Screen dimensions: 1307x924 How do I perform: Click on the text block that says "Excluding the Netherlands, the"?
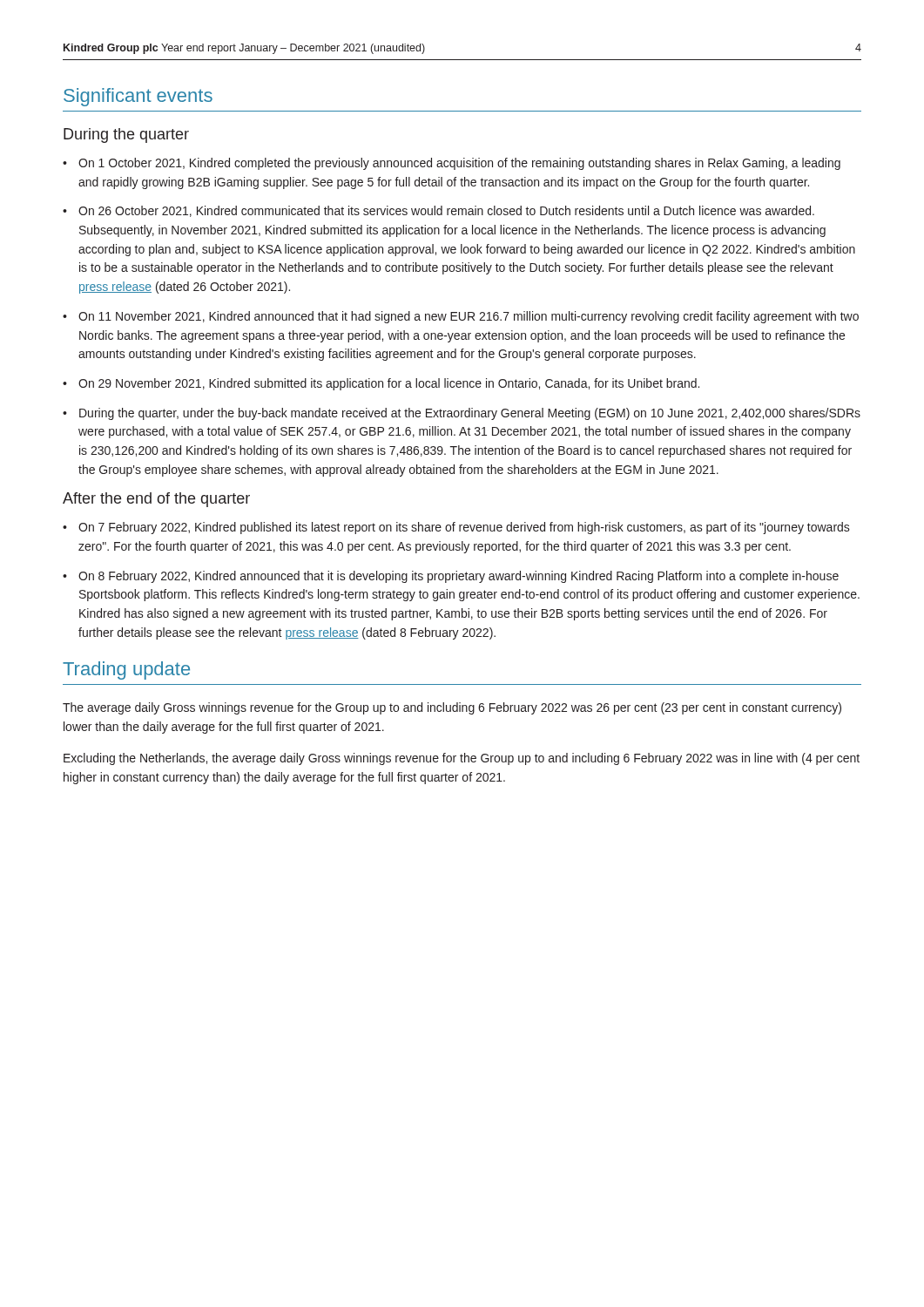click(x=461, y=767)
